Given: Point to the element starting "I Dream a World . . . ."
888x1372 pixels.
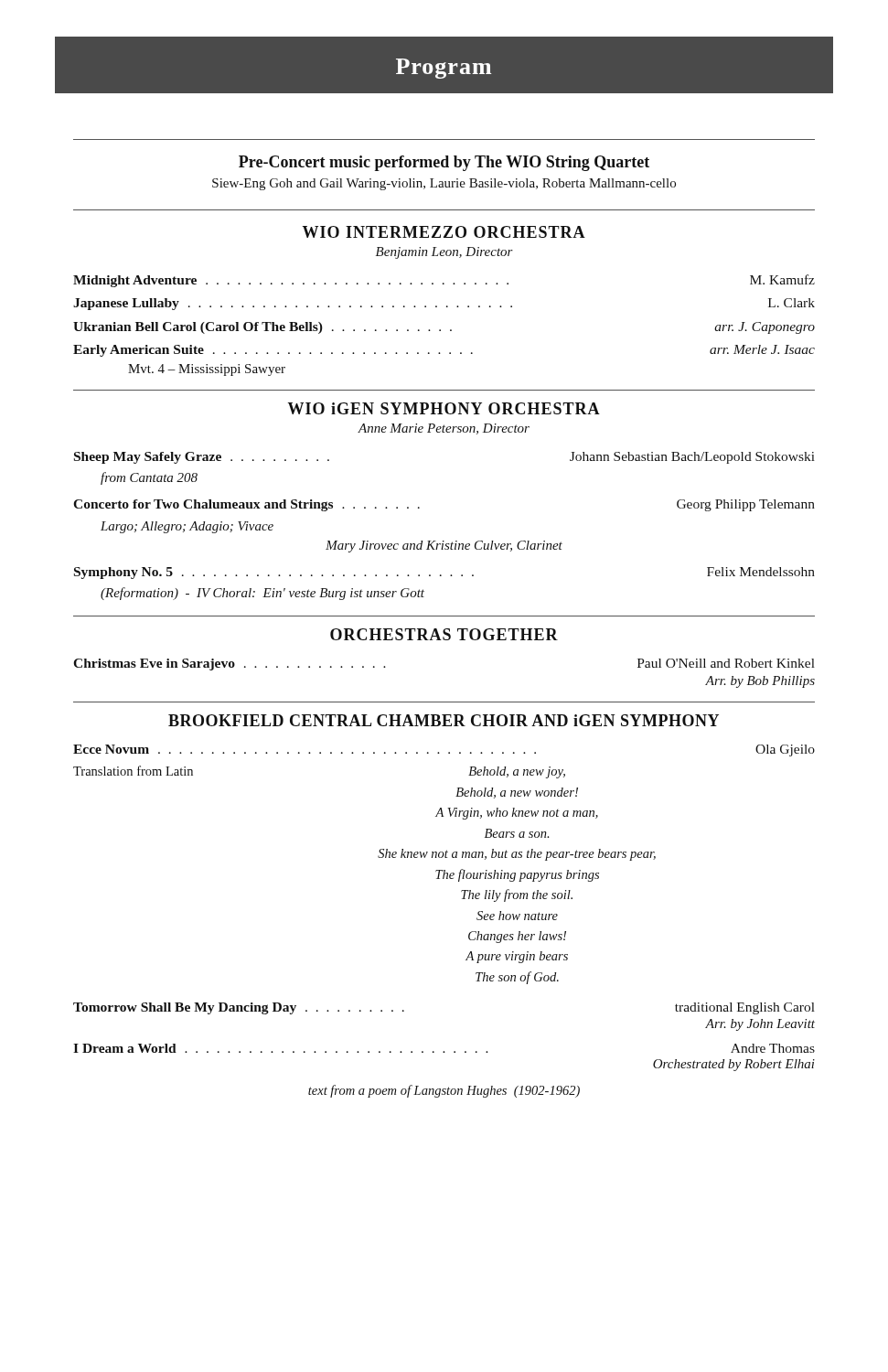Looking at the screenshot, I should 444,1054.
